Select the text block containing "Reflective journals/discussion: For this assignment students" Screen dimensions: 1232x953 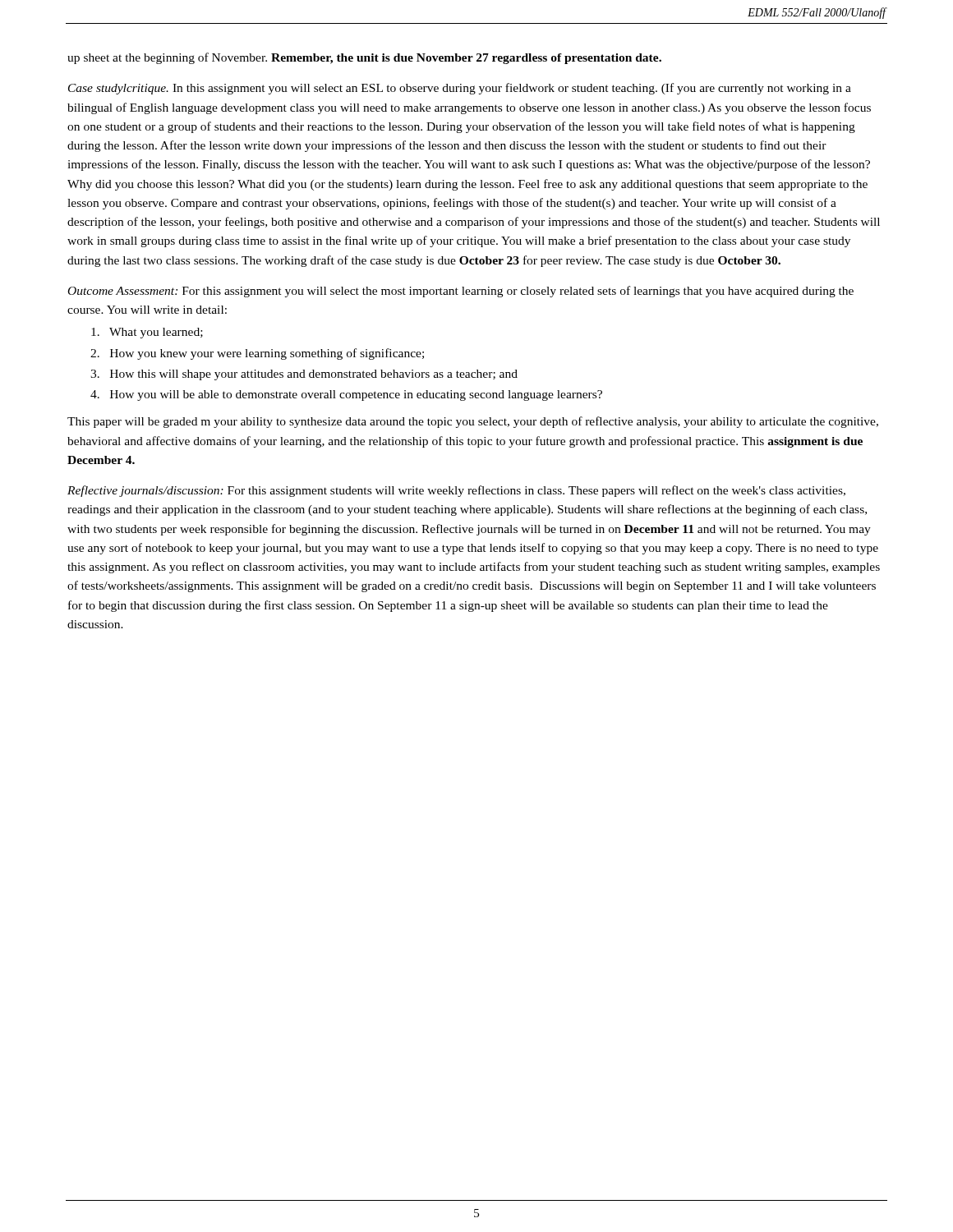474,557
